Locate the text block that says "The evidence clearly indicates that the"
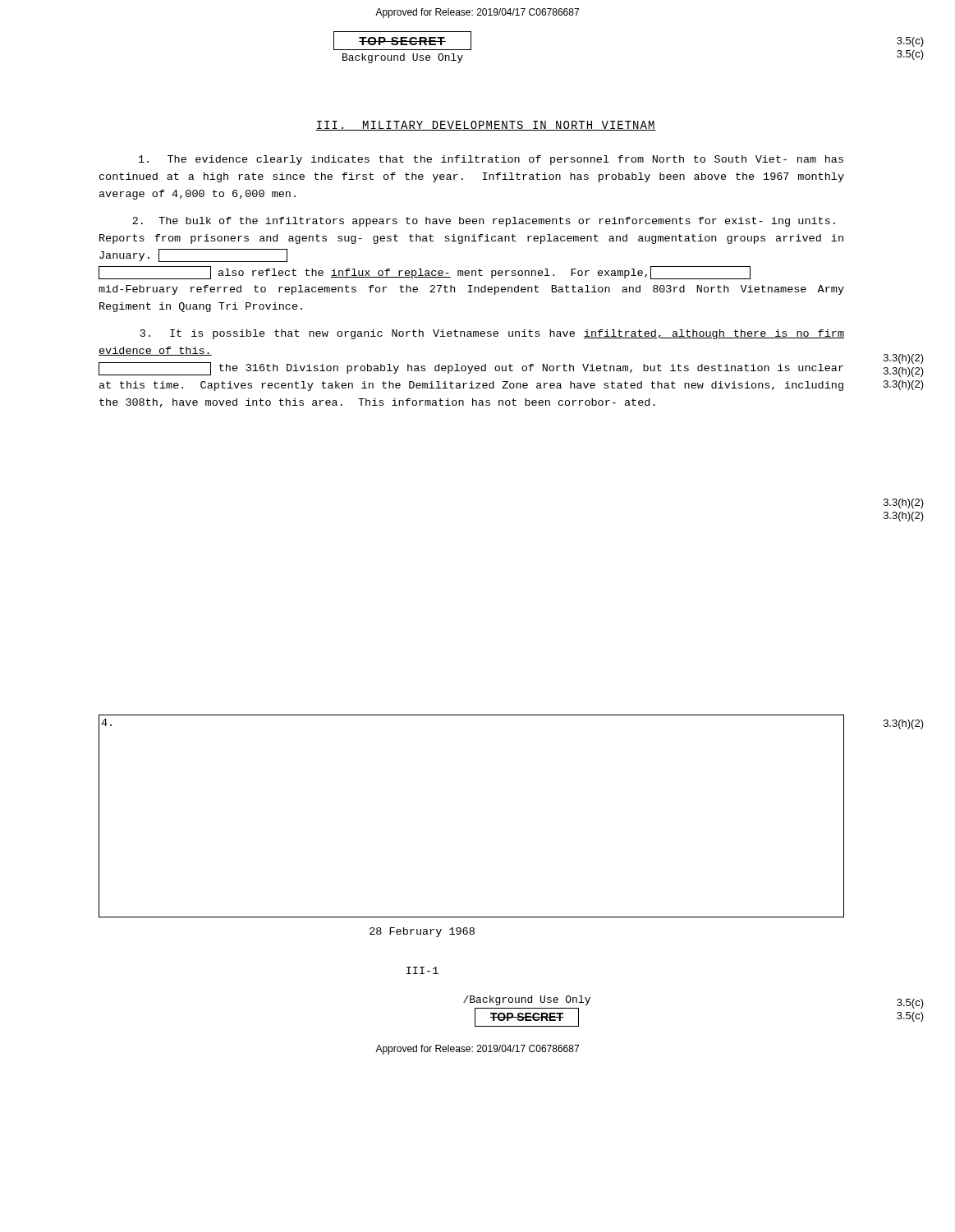Screen dimensions: 1232x955 coord(471,177)
